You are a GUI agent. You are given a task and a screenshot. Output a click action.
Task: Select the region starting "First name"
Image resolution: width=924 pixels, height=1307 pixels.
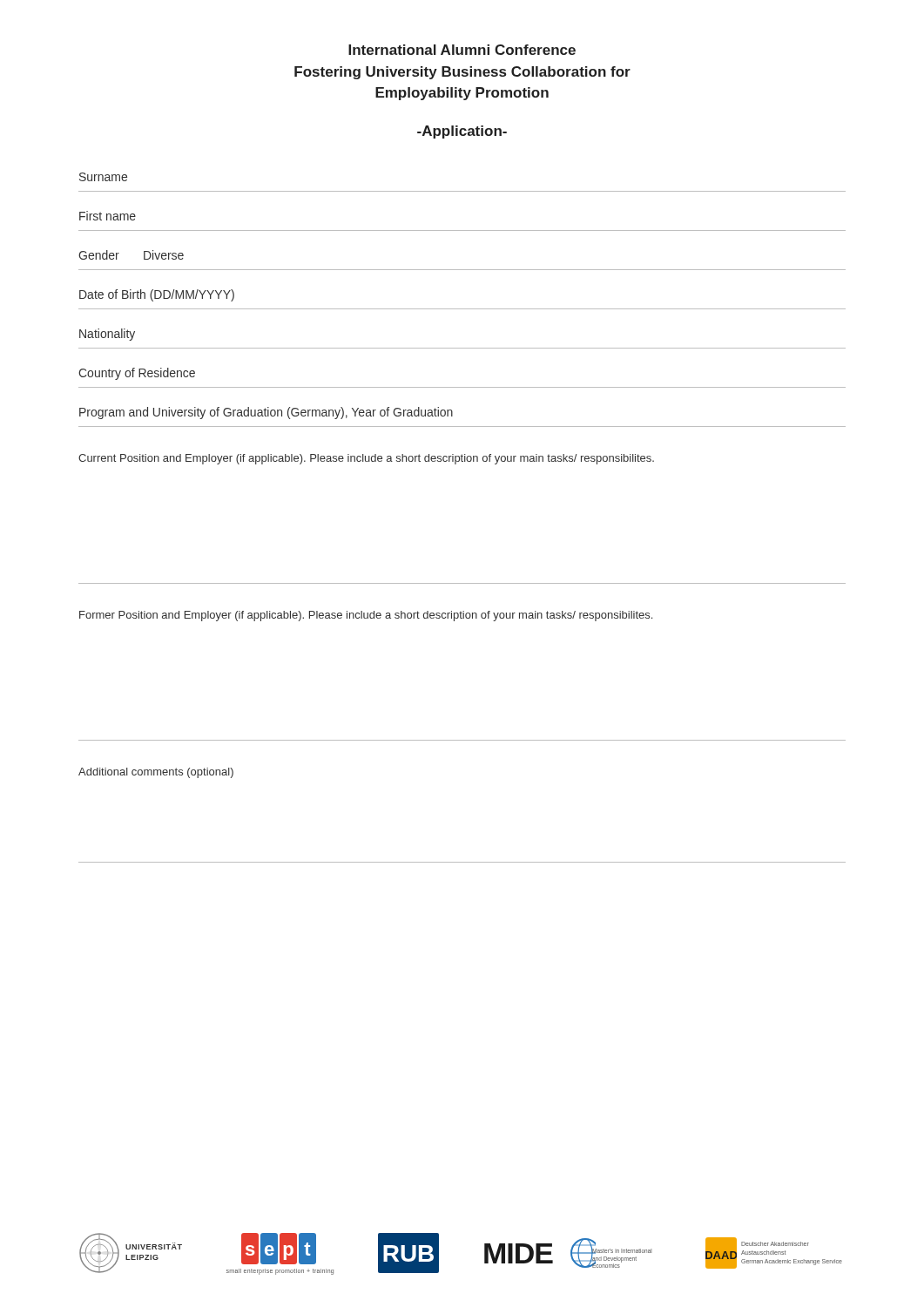pyautogui.click(x=107, y=216)
